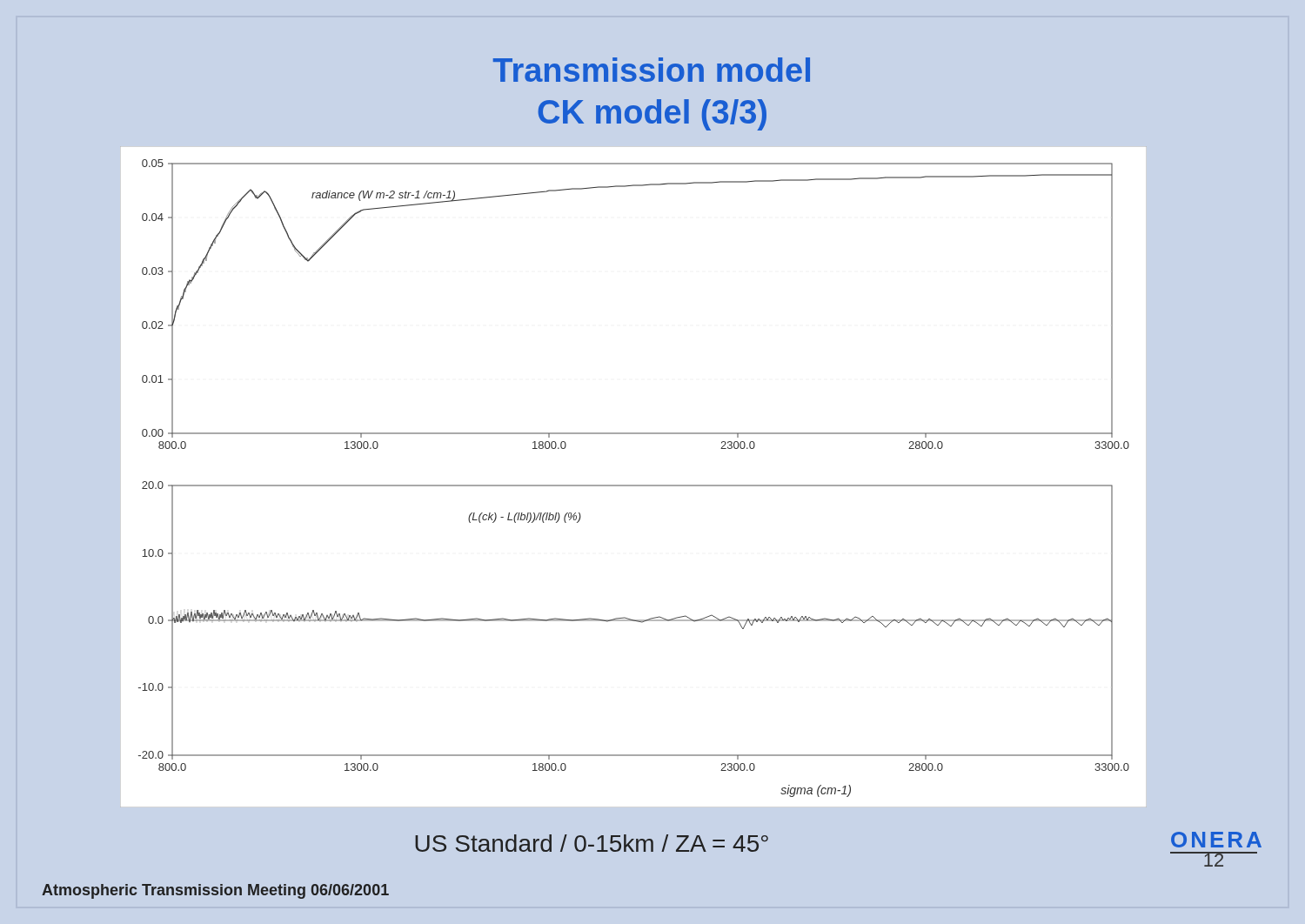Locate the continuous plot
Image resolution: width=1305 pixels, height=924 pixels.
(633, 477)
